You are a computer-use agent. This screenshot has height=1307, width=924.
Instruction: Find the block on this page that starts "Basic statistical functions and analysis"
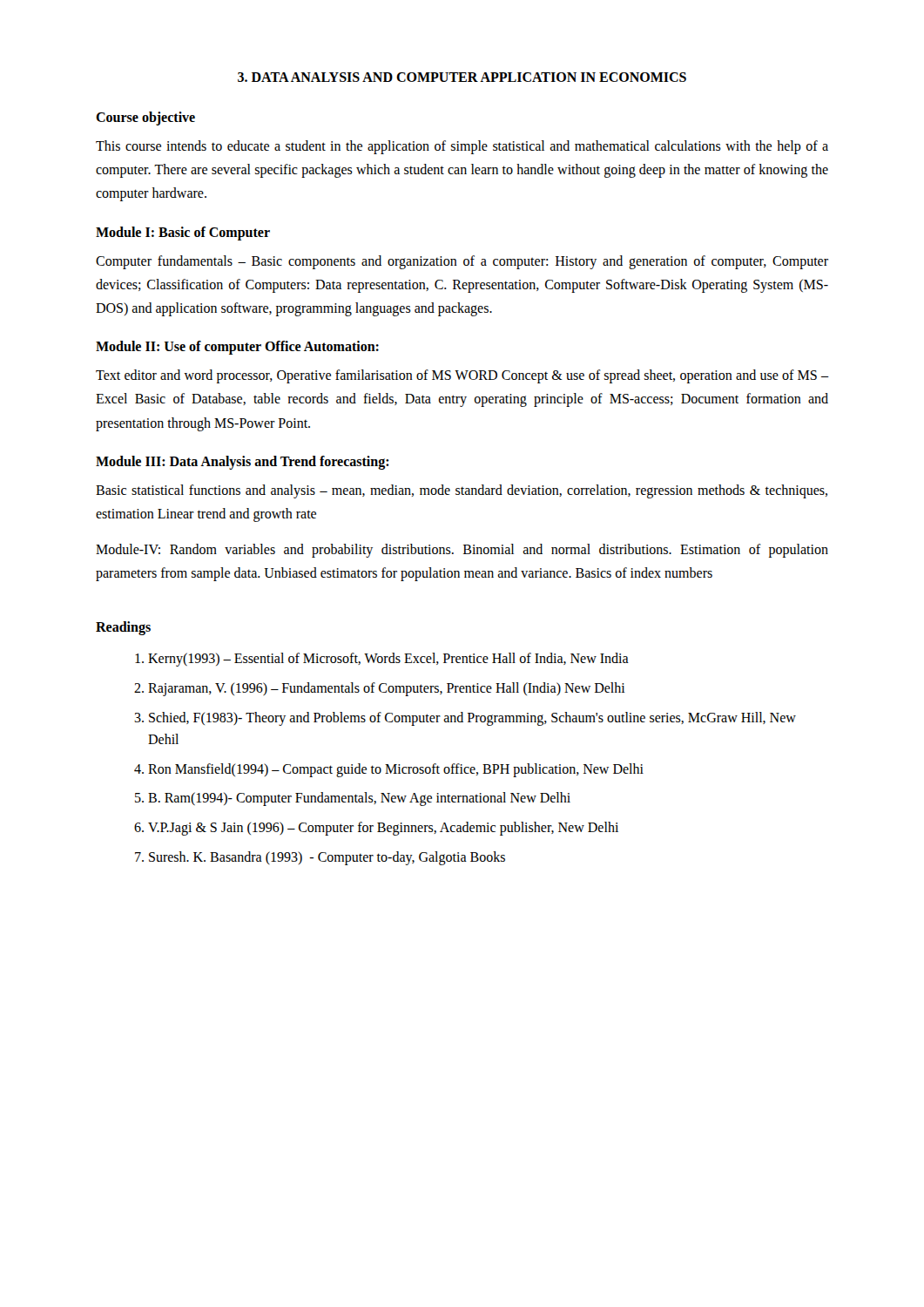[462, 502]
